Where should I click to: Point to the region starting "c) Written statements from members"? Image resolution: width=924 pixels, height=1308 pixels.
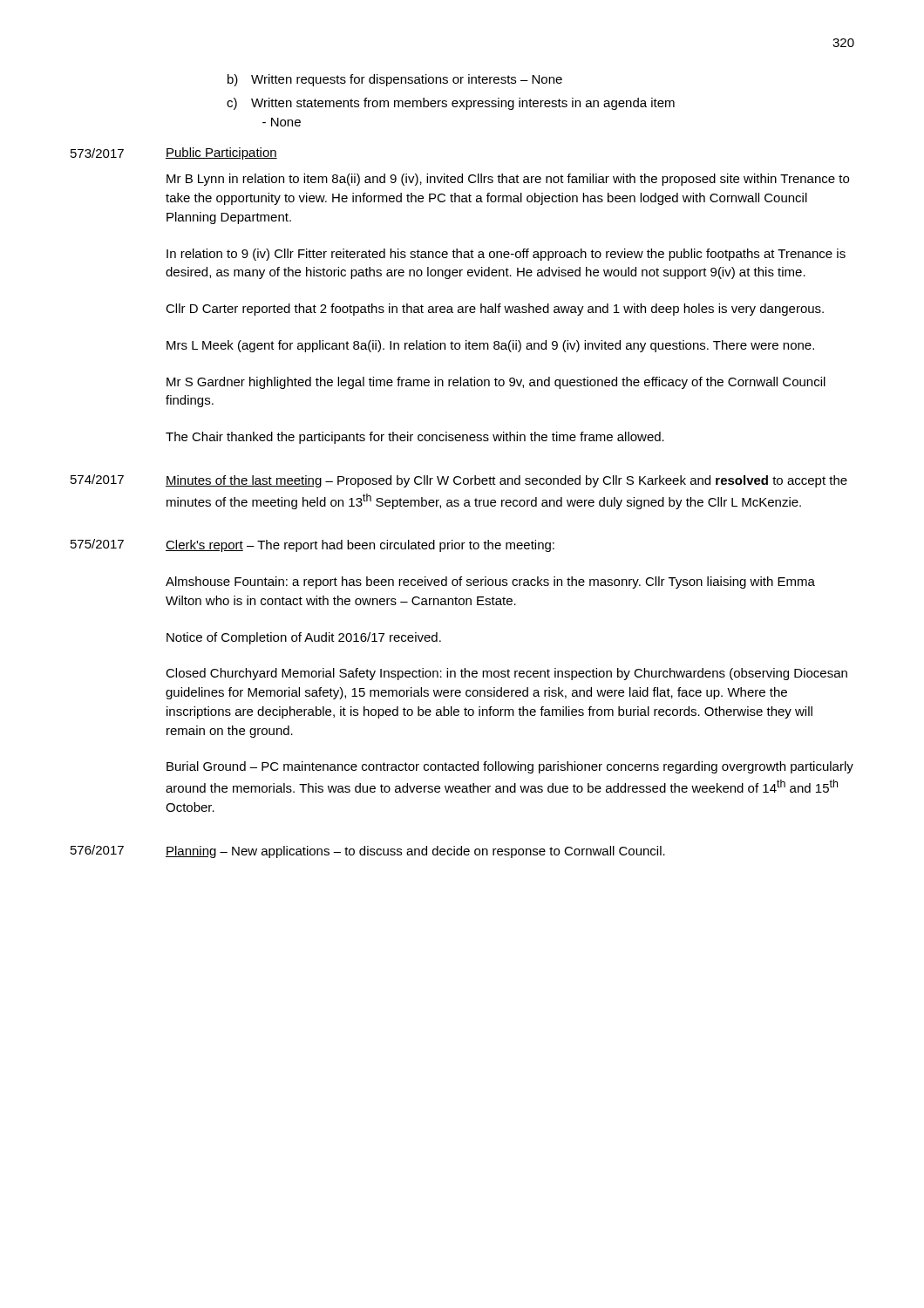click(x=540, y=112)
